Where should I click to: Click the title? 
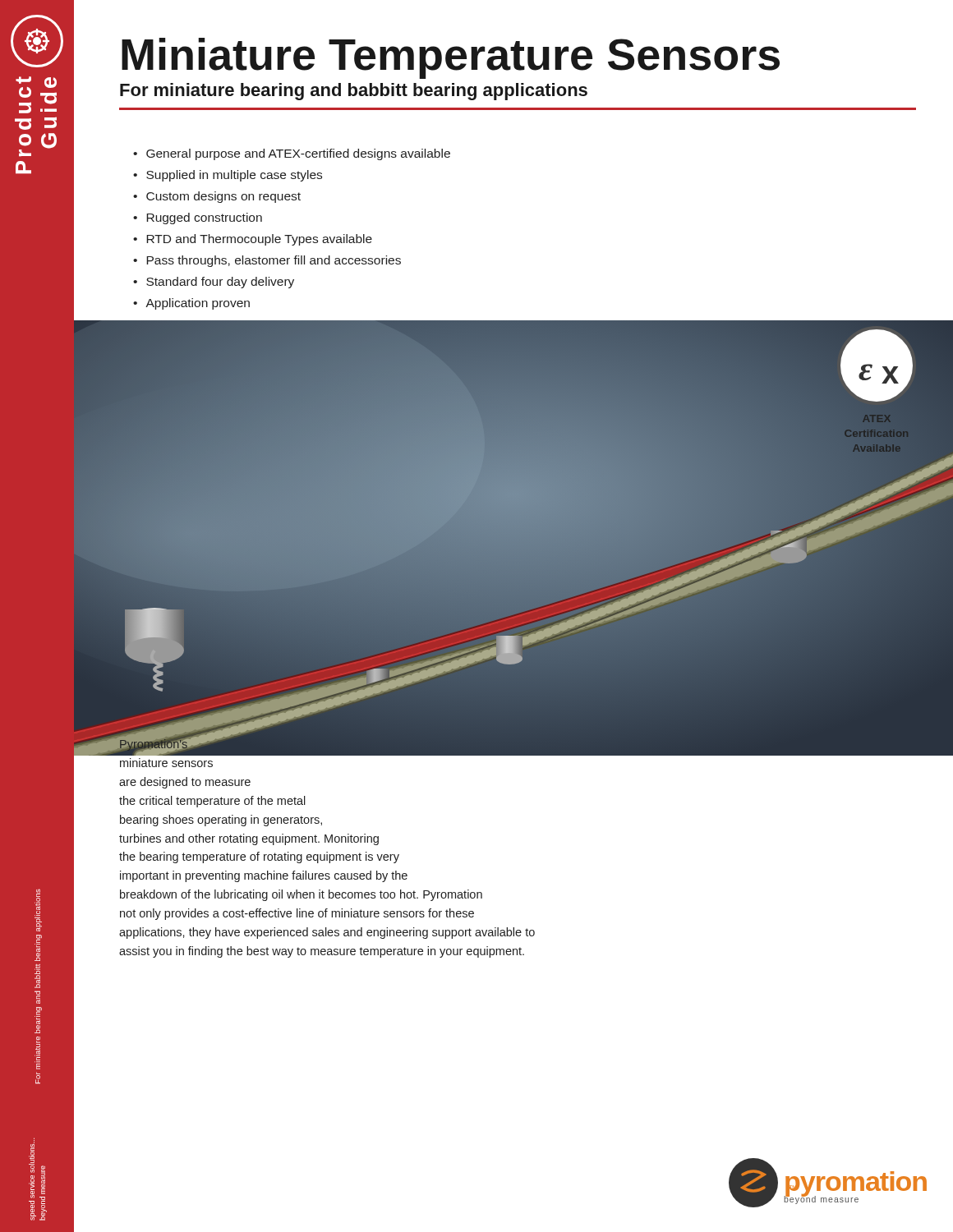click(518, 70)
